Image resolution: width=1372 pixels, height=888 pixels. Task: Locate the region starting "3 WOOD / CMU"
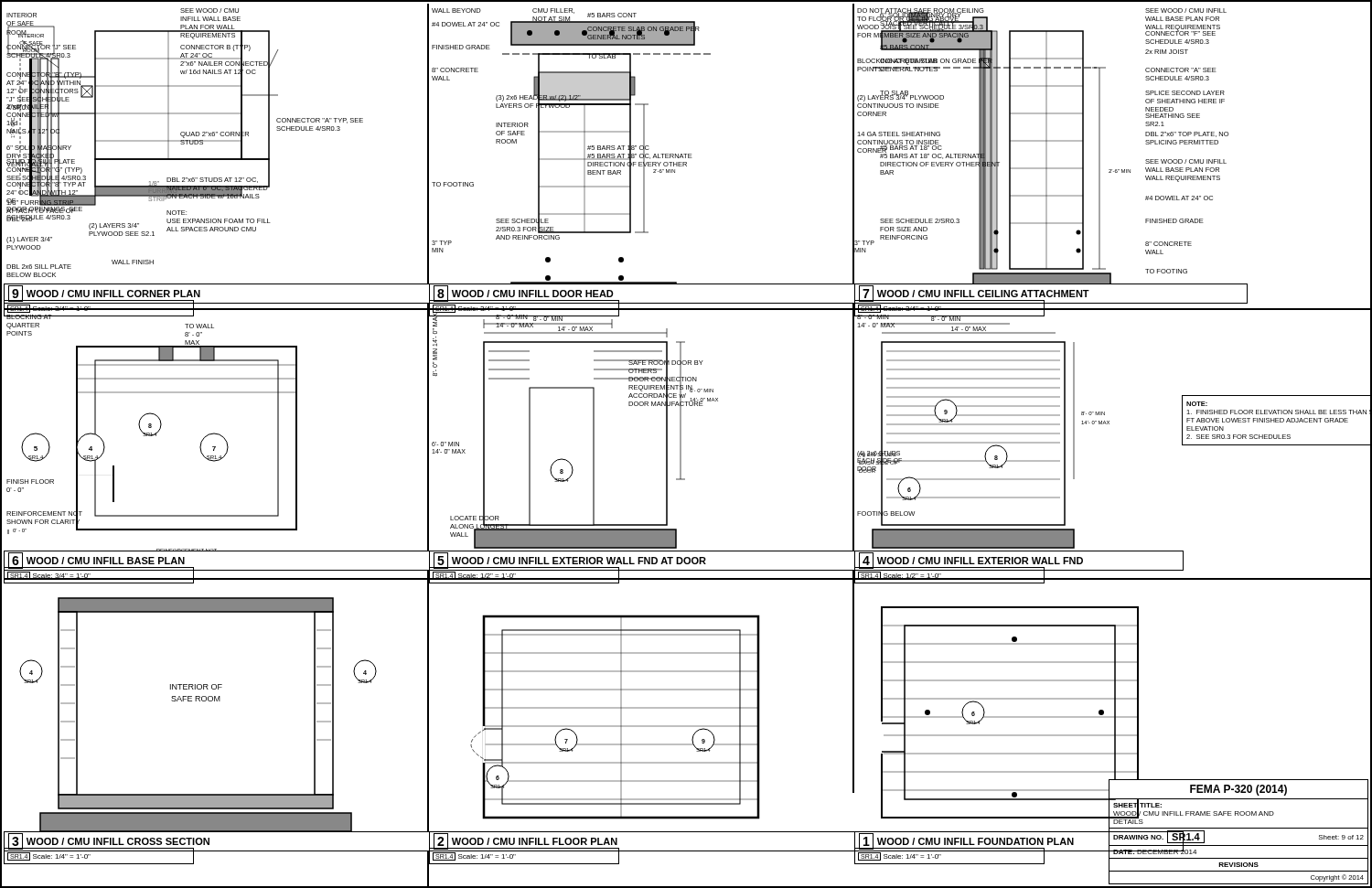[x=109, y=841]
